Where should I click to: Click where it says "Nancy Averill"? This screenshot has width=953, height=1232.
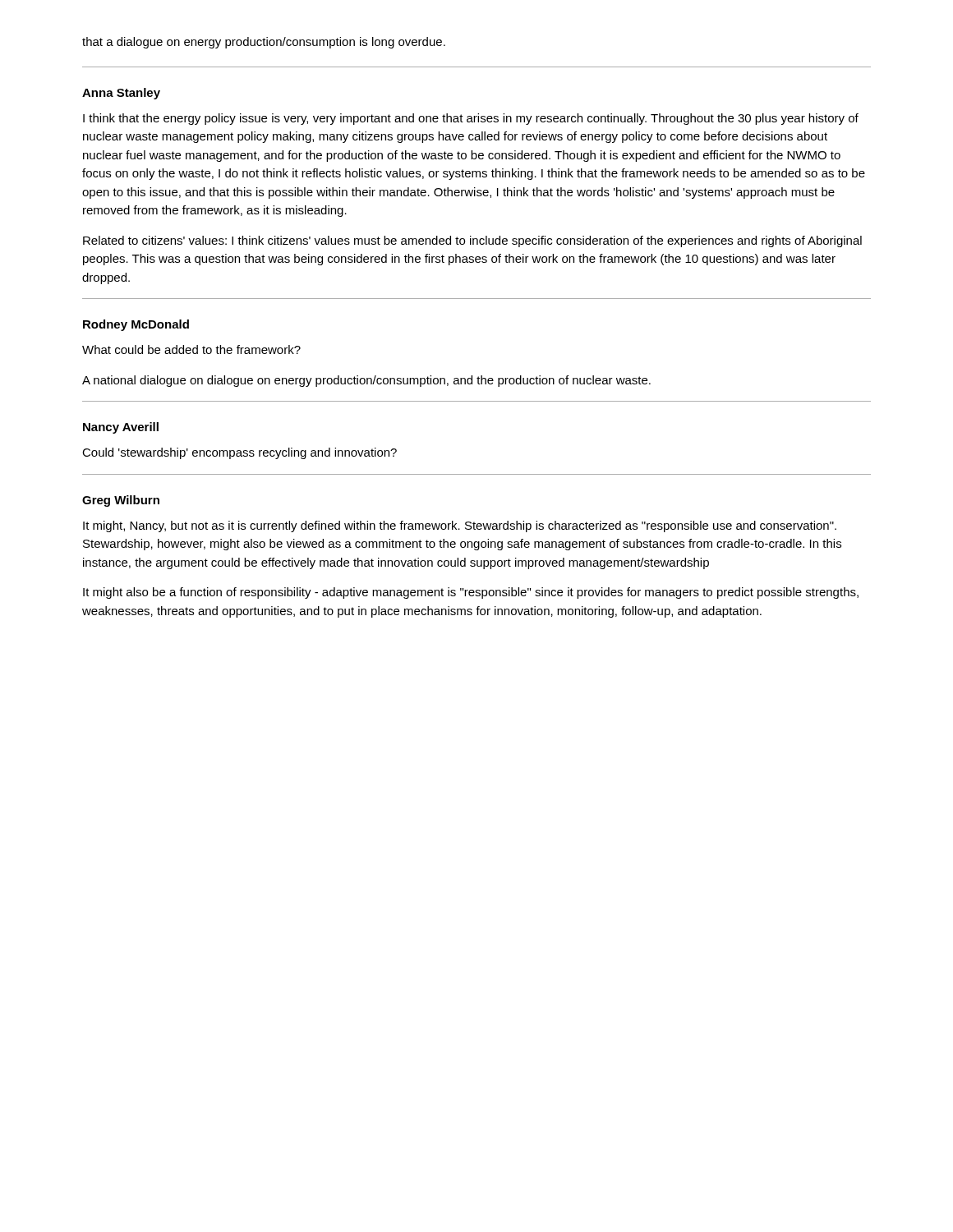click(121, 427)
